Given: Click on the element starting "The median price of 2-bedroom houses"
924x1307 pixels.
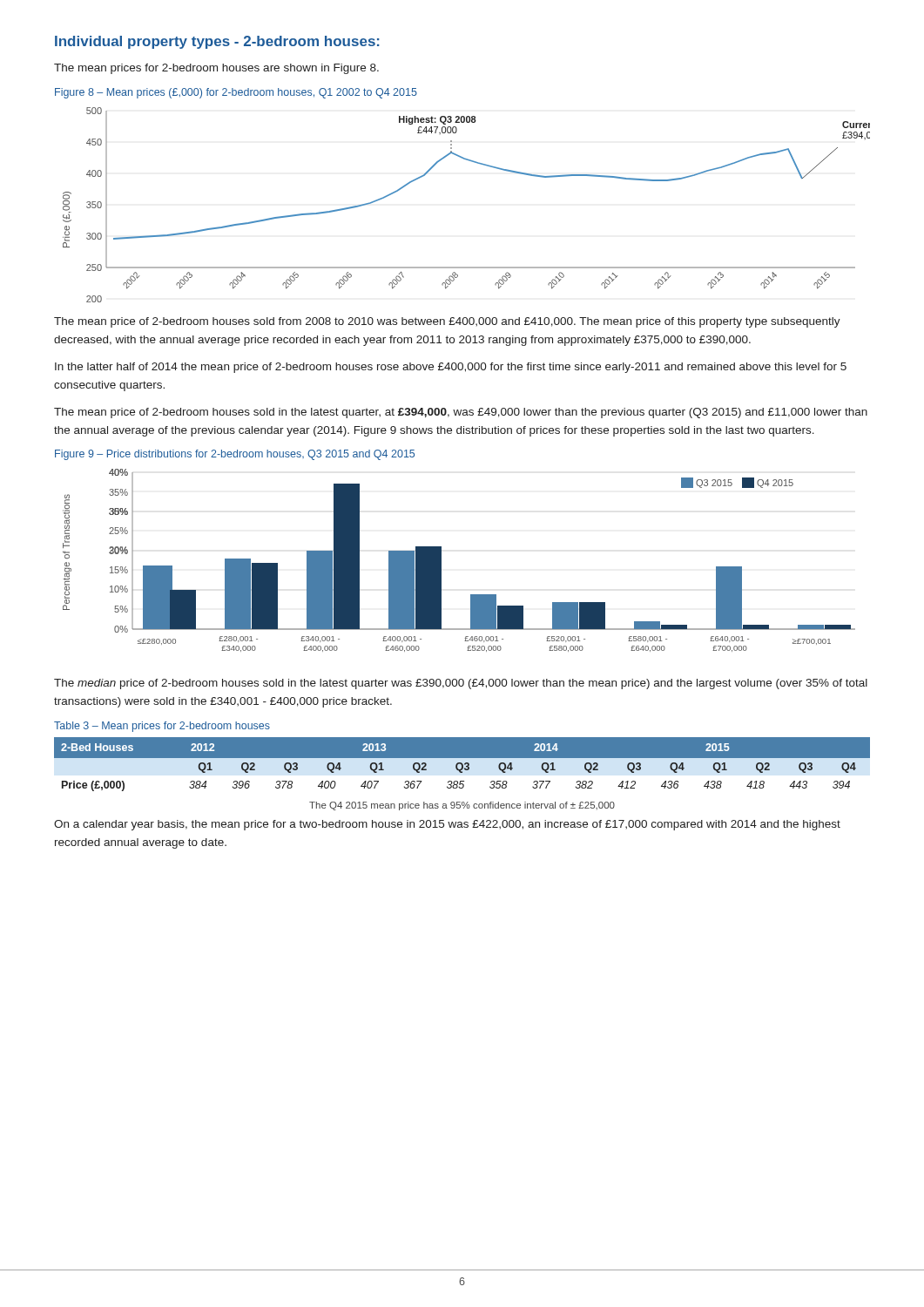Looking at the screenshot, I should pos(461,692).
